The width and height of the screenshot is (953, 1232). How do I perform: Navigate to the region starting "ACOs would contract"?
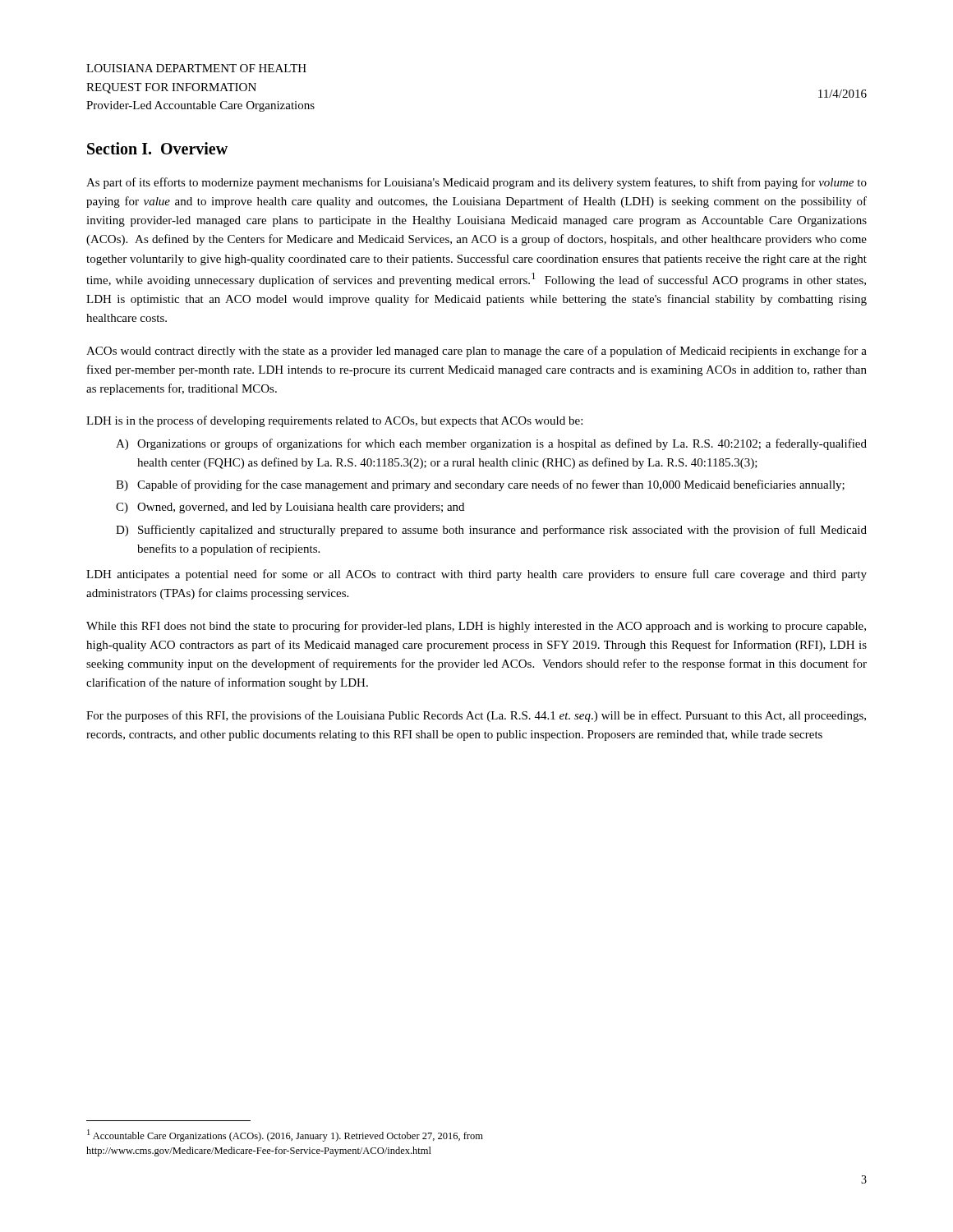point(476,369)
